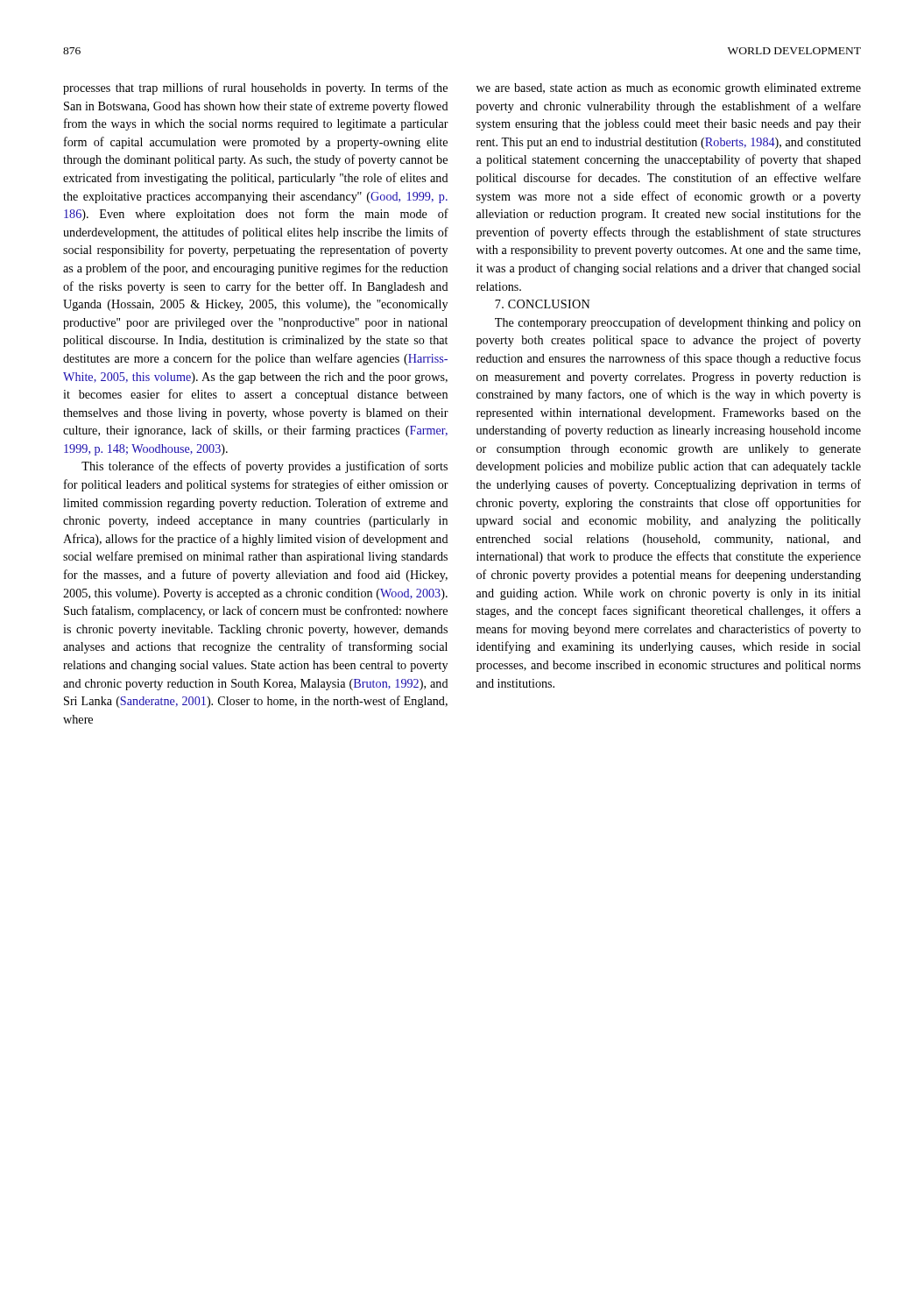The width and height of the screenshot is (924, 1314).
Task: Click on the section header that reads "7. CONCLUSION"
Action: point(543,304)
